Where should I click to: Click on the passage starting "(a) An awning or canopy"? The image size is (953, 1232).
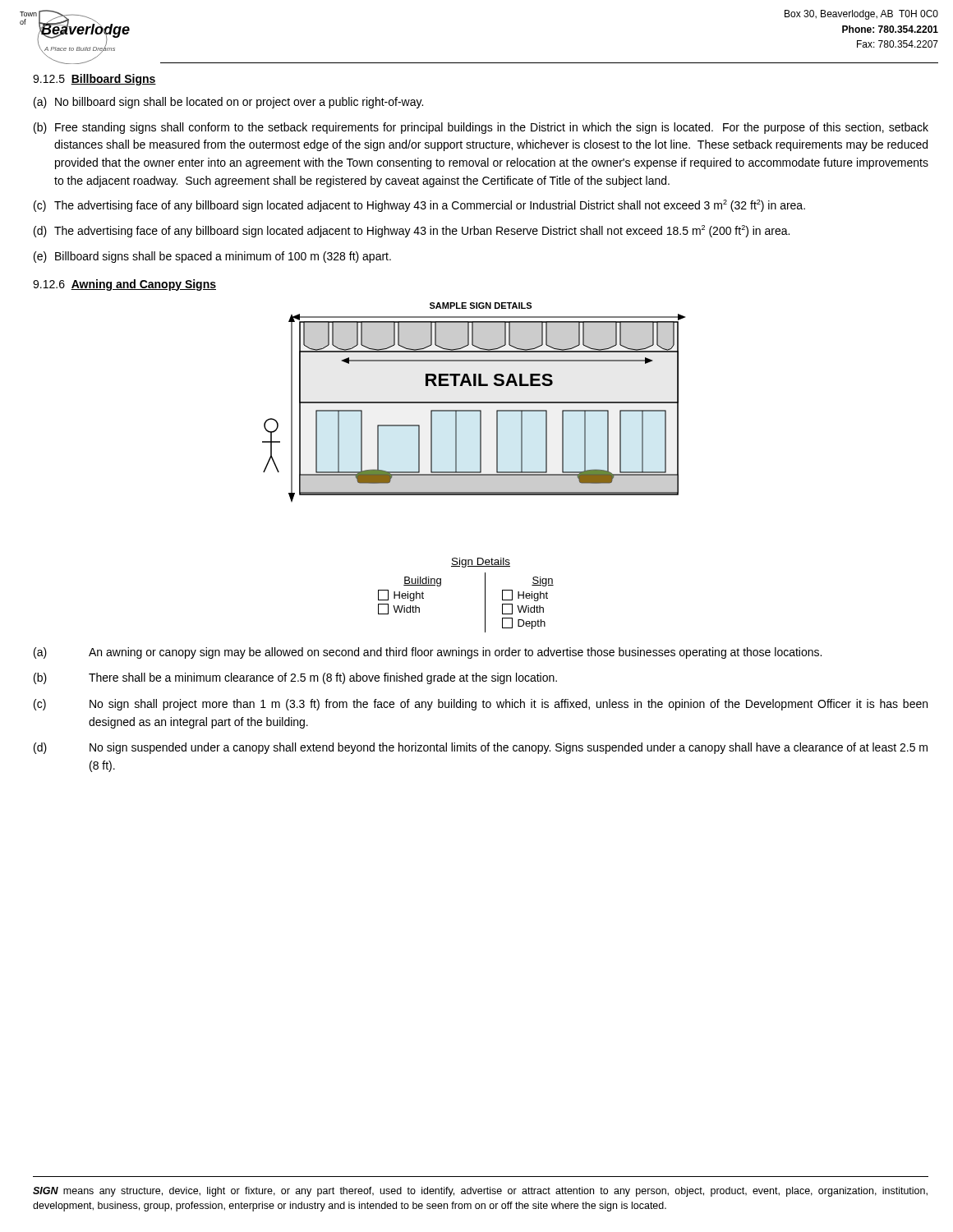428,652
